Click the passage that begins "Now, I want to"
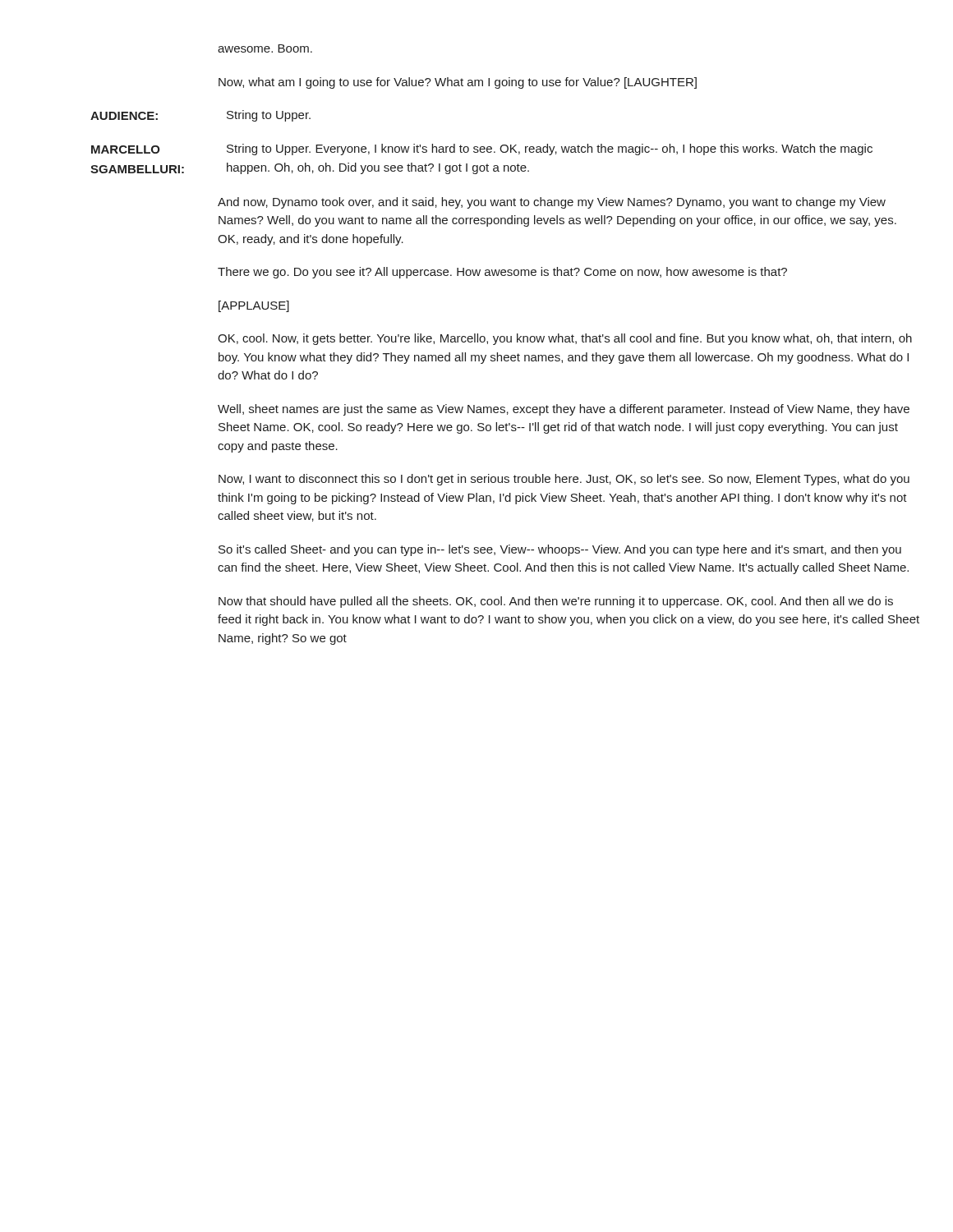The width and height of the screenshot is (953, 1232). click(x=564, y=497)
